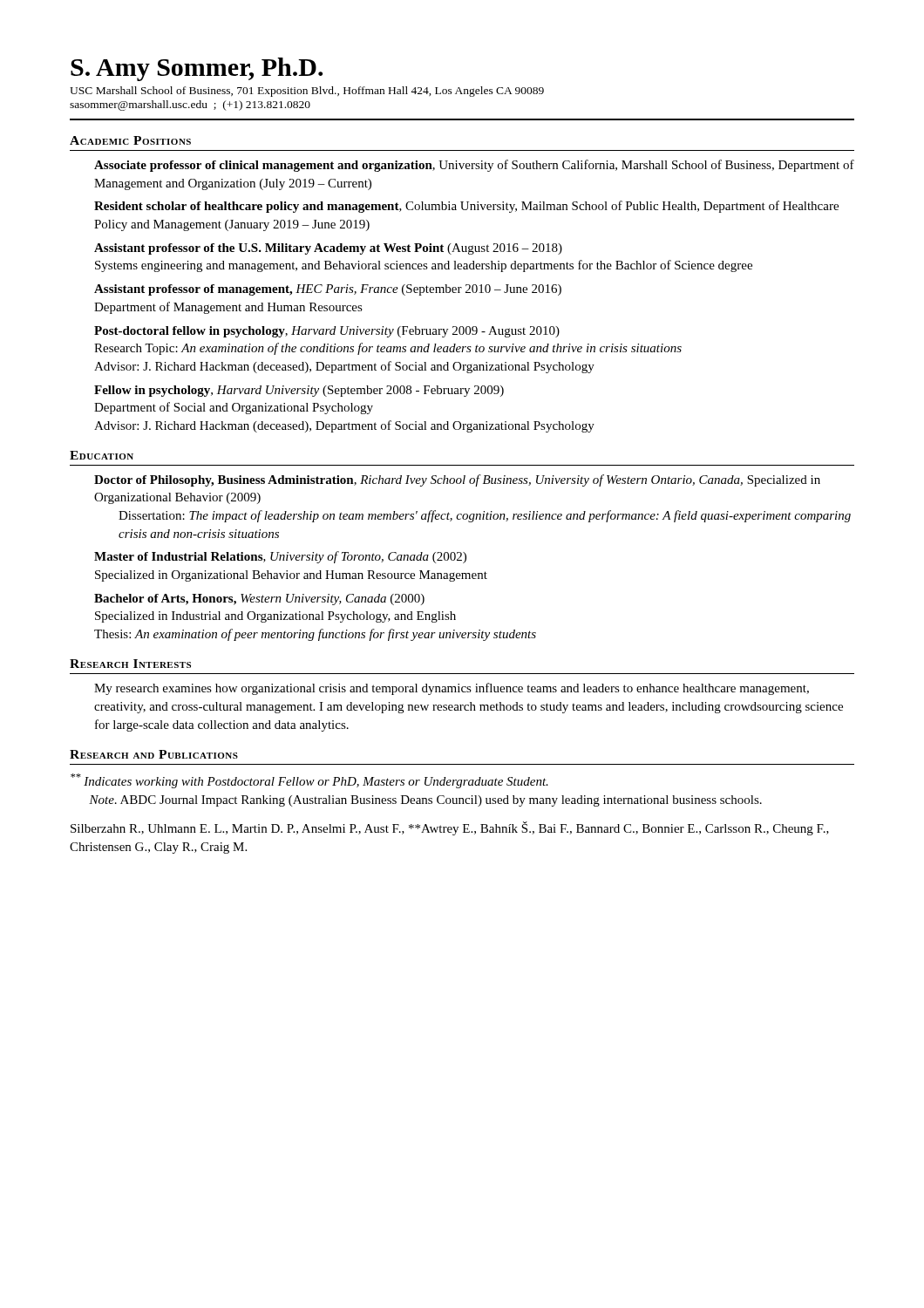Click the passage that begins "Associate professor of clinical"
924x1308 pixels.
[x=474, y=174]
